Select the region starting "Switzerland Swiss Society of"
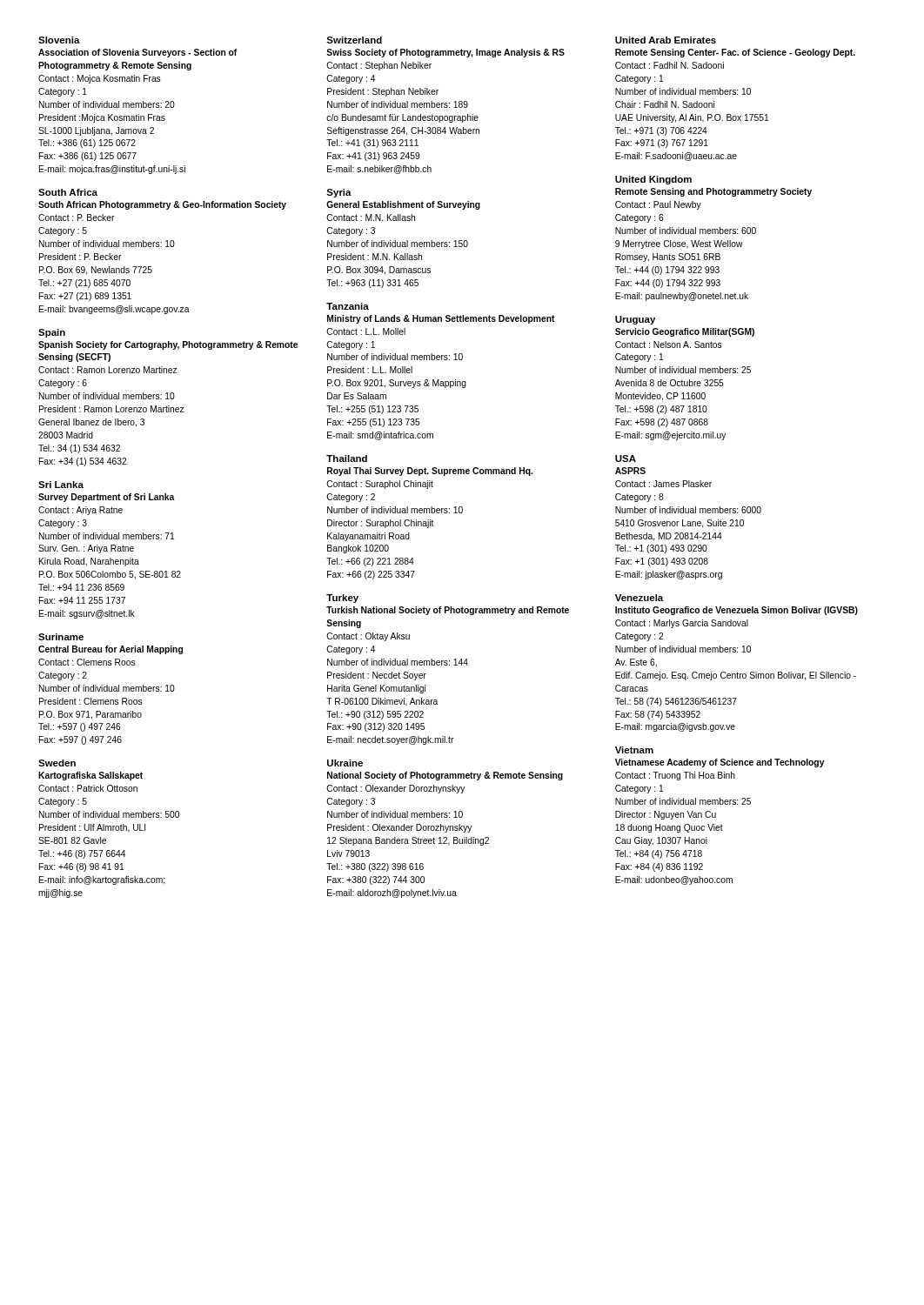Image resolution: width=924 pixels, height=1305 pixels. coord(462,106)
